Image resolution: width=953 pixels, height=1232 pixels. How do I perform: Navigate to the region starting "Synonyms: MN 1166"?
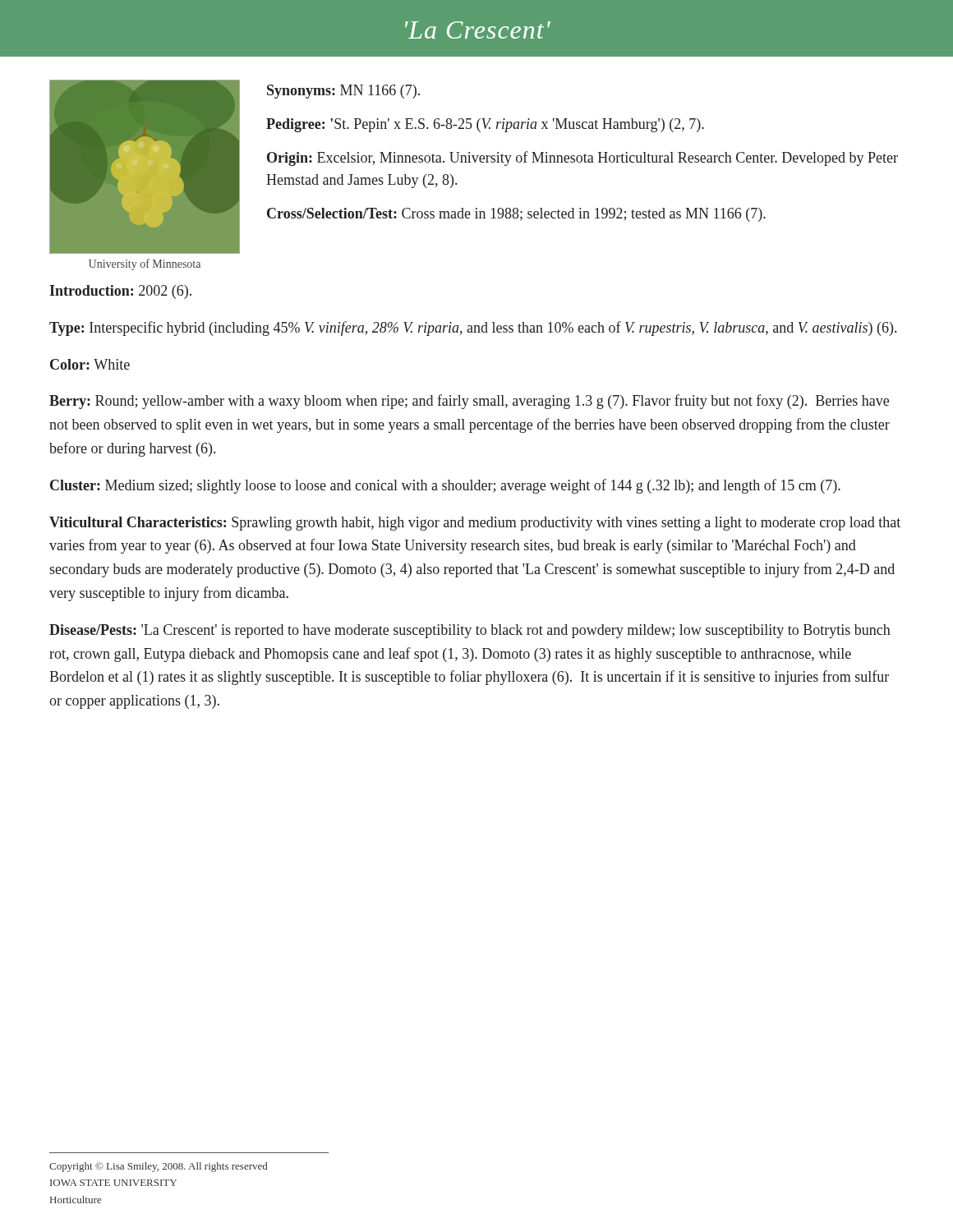(x=344, y=90)
